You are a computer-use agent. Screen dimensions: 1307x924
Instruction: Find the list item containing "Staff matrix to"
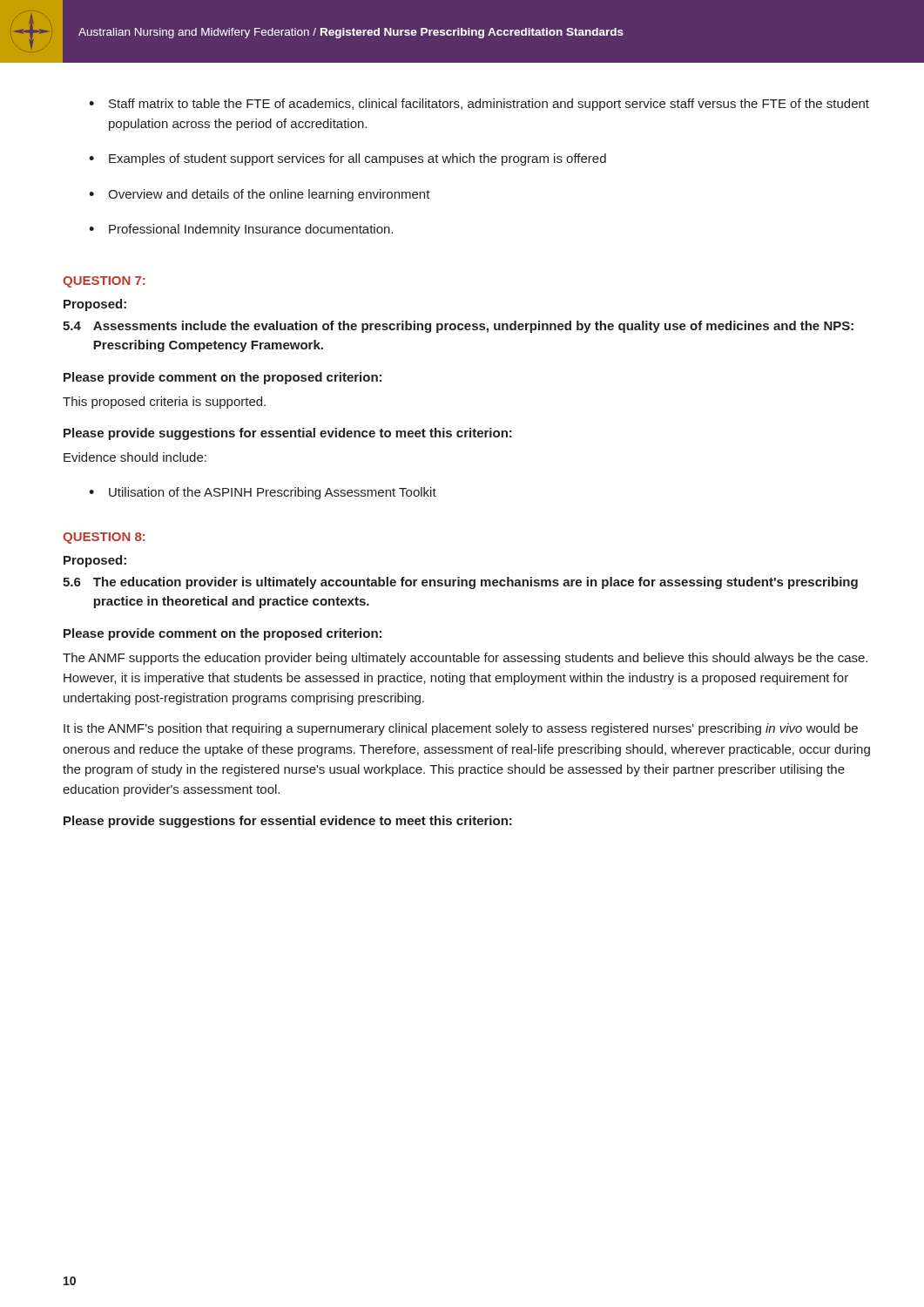(x=482, y=114)
